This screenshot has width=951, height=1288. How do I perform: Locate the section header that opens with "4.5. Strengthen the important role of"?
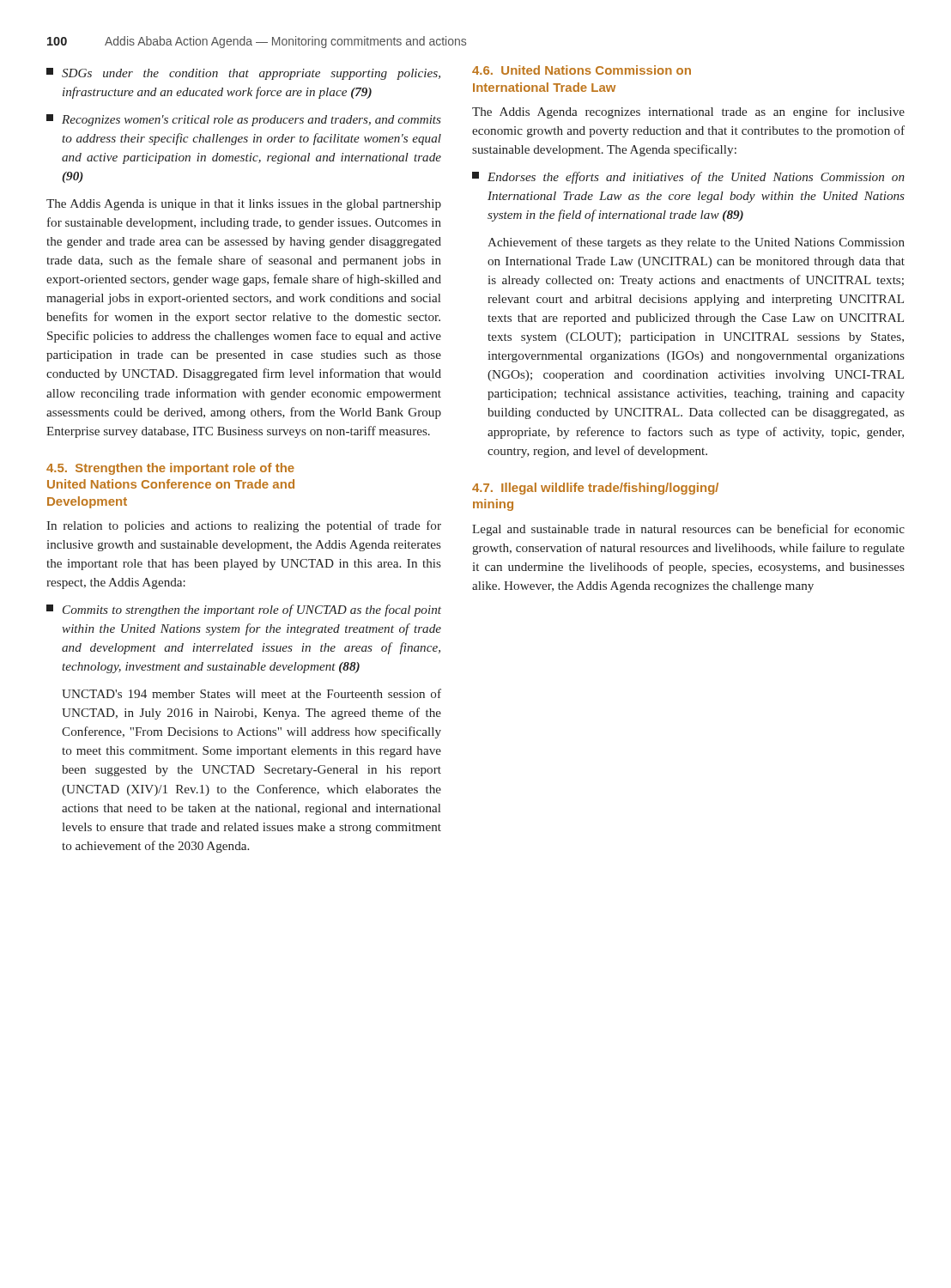(171, 484)
